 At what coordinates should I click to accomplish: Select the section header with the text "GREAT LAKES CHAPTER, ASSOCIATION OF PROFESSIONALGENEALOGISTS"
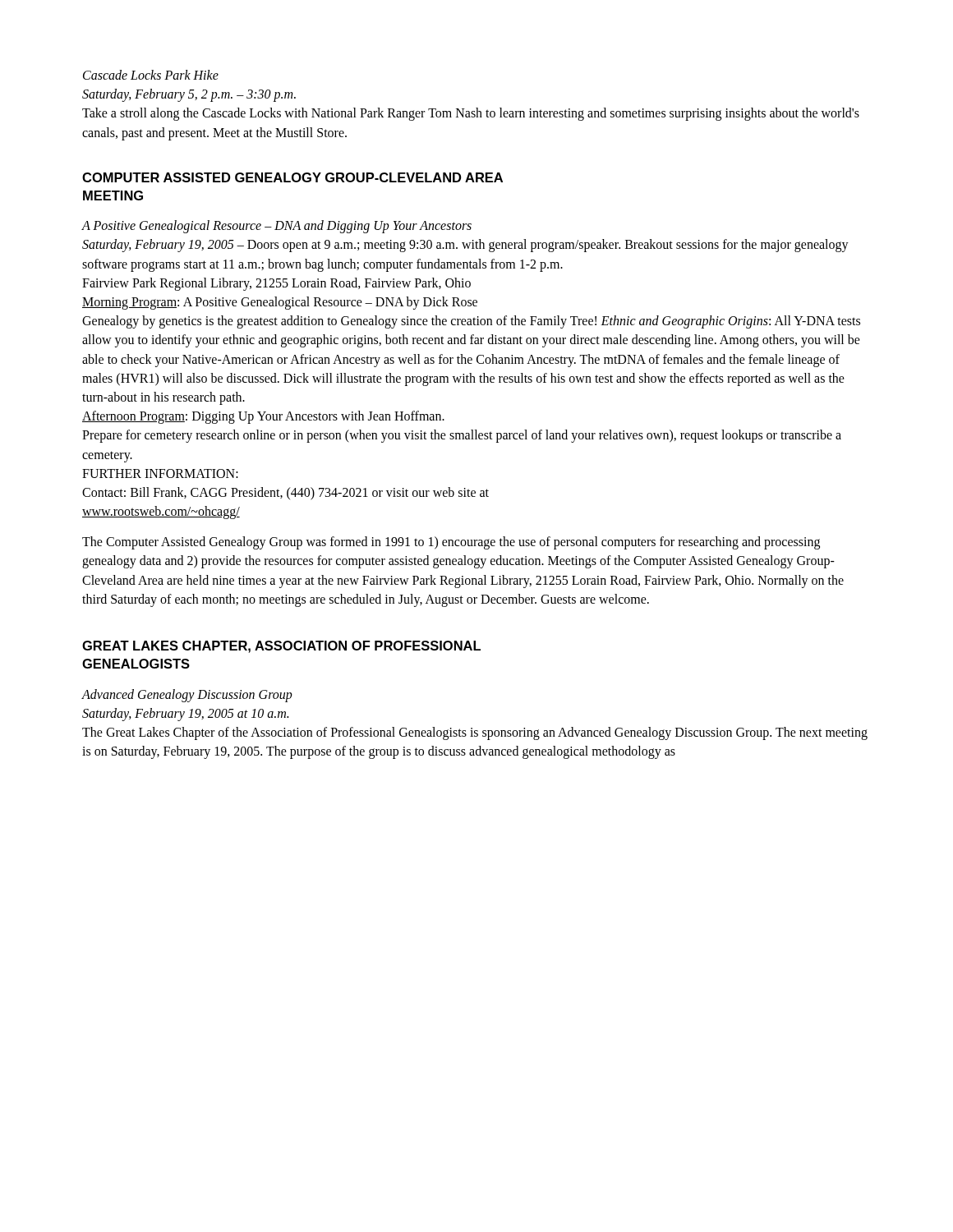click(x=282, y=655)
